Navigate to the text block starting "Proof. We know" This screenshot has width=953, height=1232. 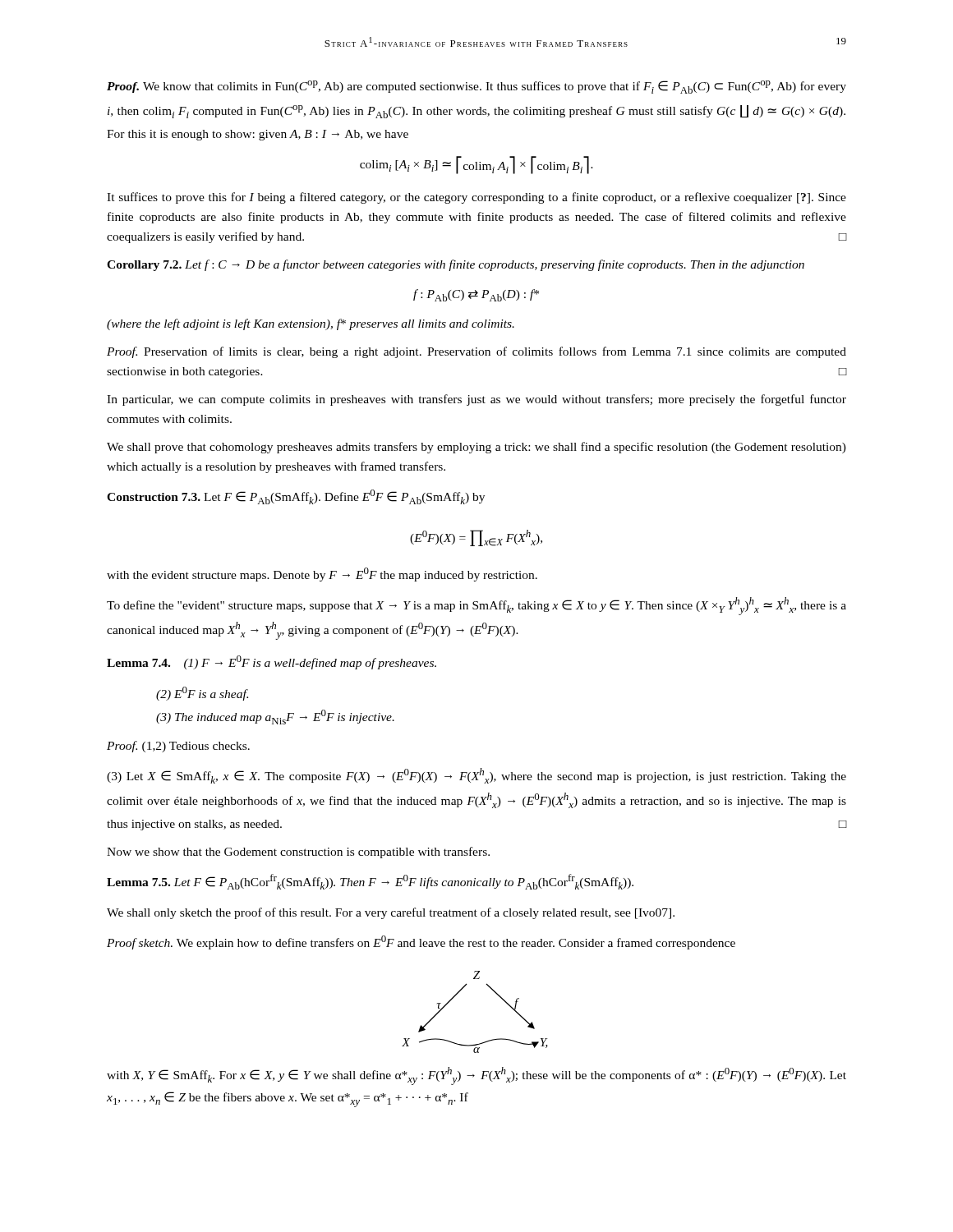click(476, 109)
